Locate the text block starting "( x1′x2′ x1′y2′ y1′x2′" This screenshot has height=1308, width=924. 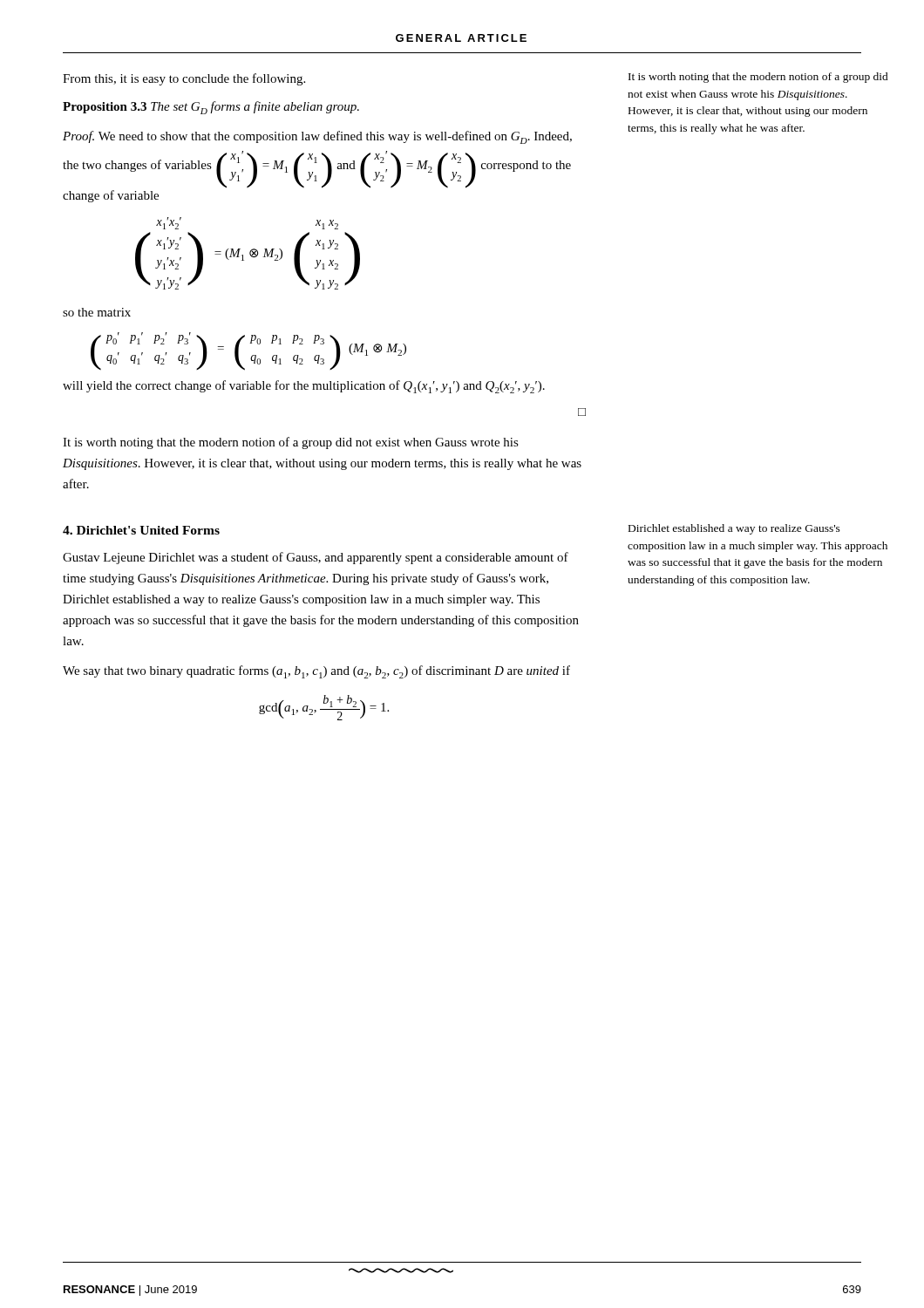point(248,254)
